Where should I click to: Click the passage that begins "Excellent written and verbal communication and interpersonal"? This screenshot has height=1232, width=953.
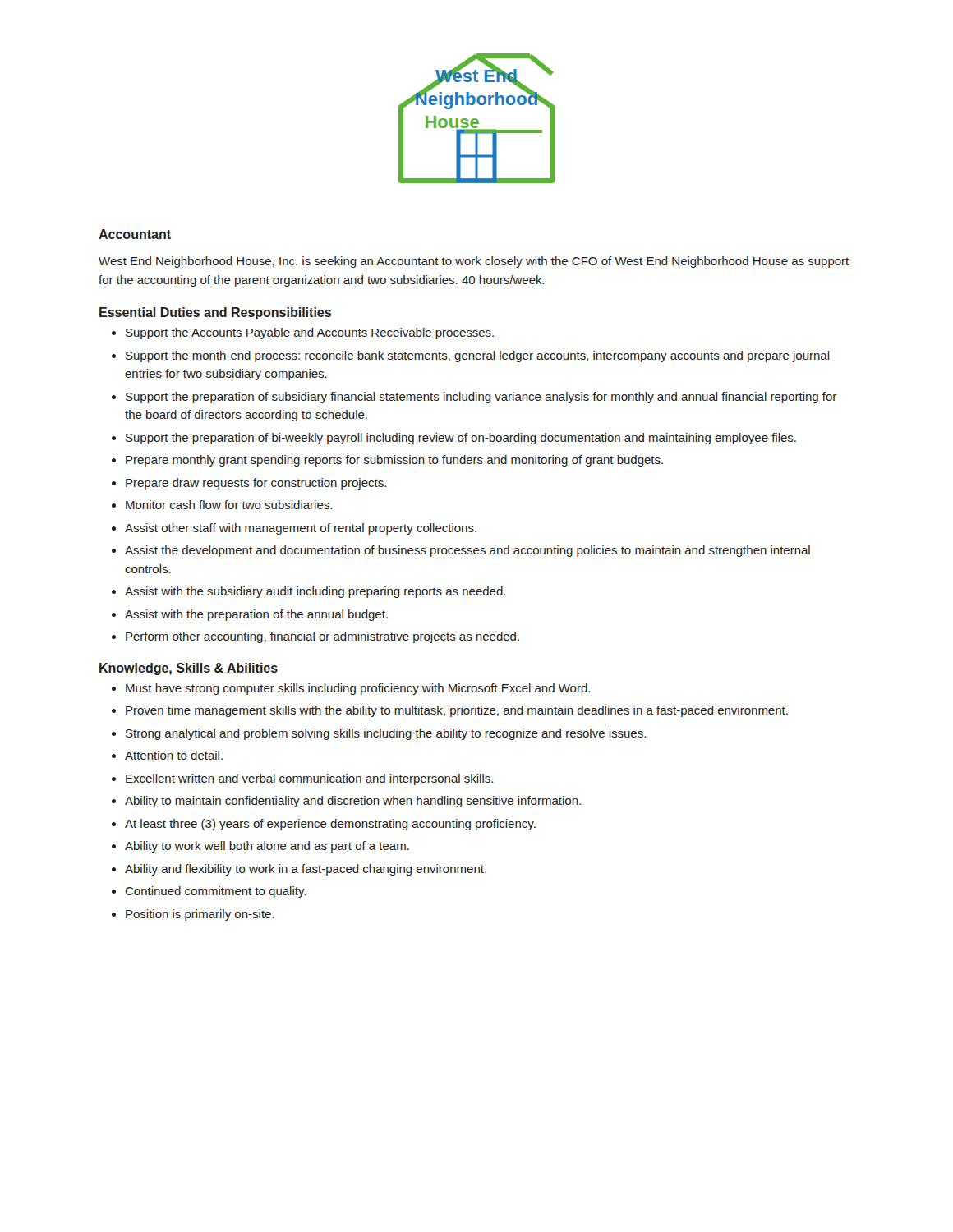pyautogui.click(x=309, y=778)
